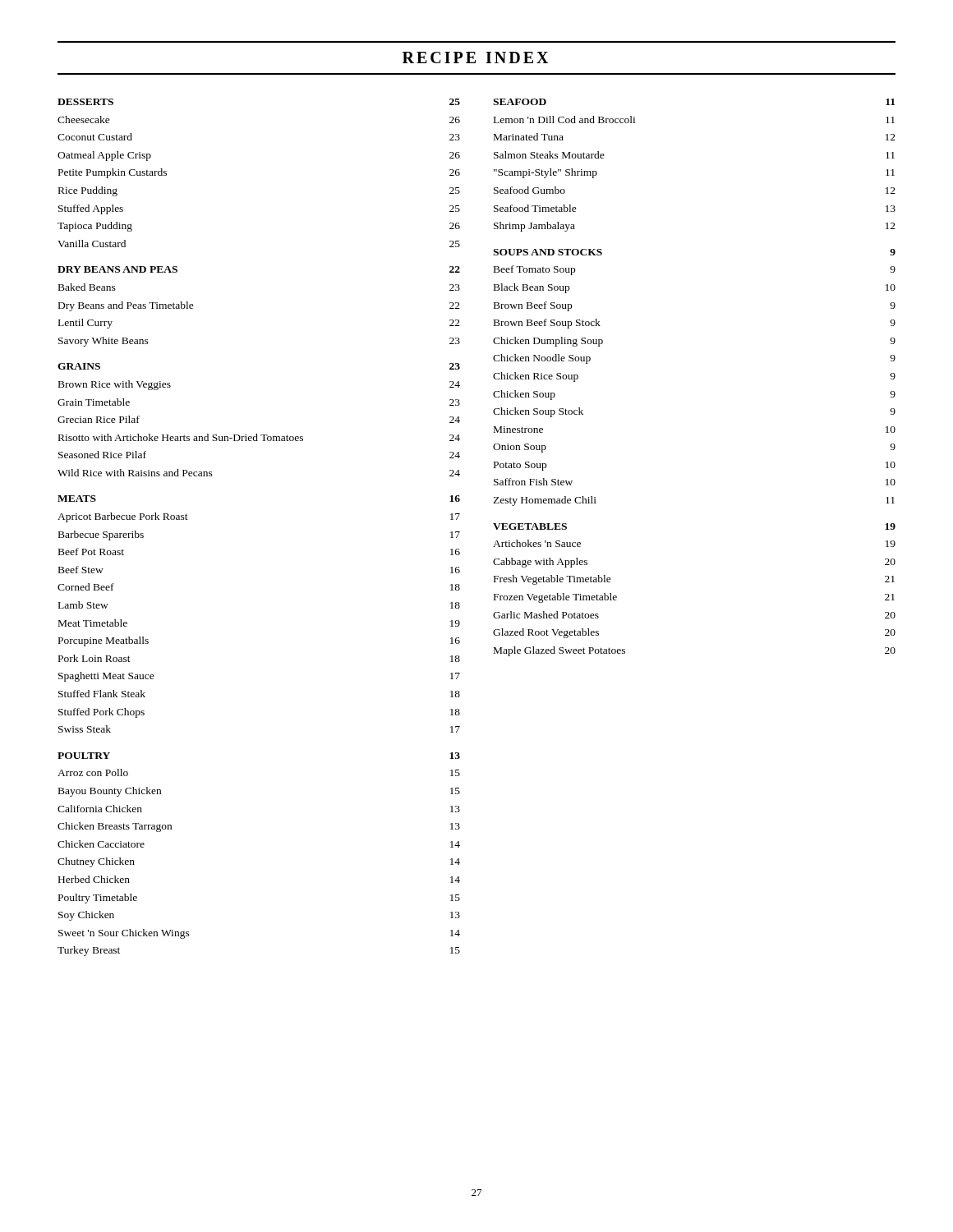Find the element starting "Chicken Cacciatore 14"

point(108,844)
